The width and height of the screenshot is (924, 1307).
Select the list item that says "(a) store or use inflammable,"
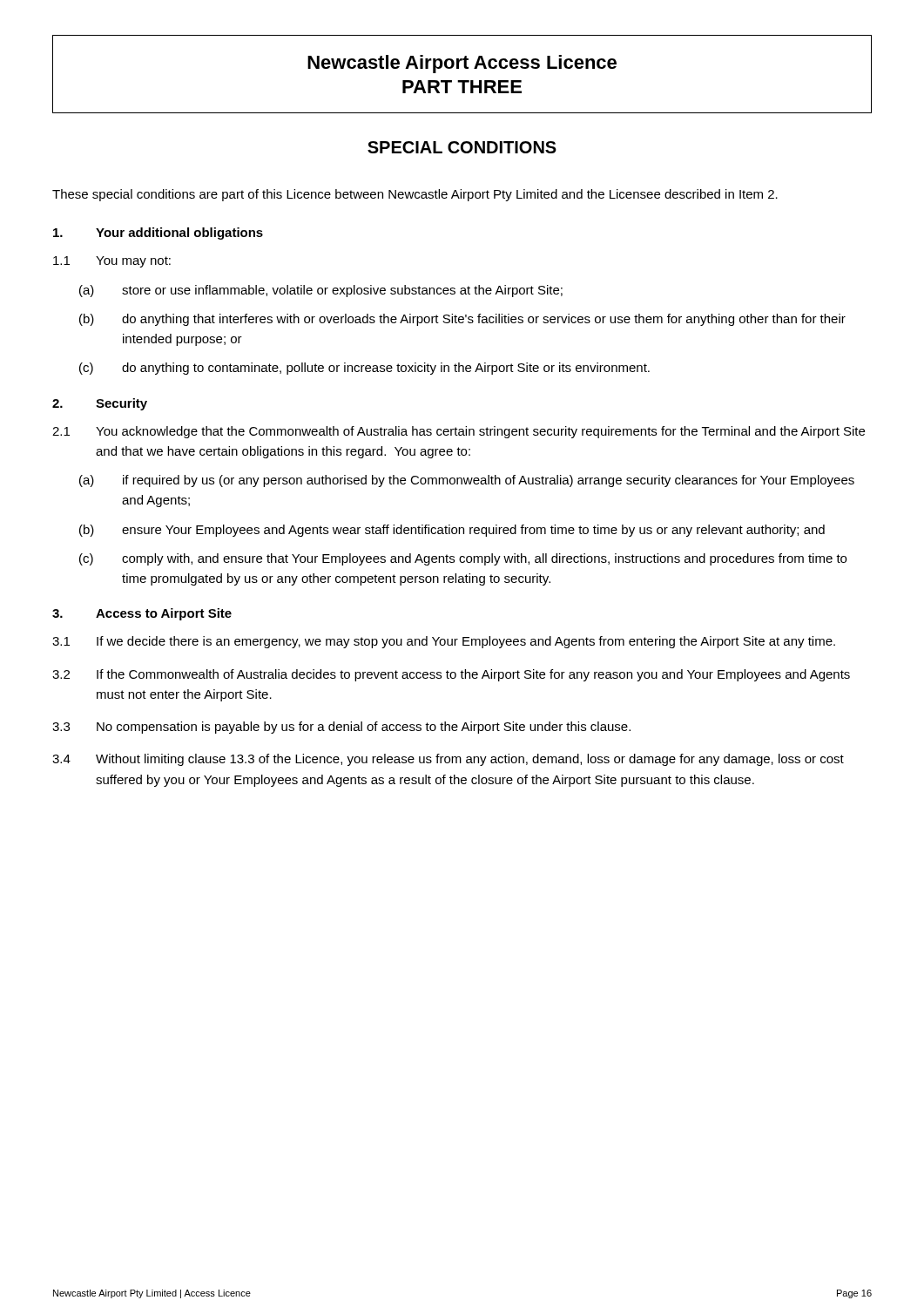[321, 289]
